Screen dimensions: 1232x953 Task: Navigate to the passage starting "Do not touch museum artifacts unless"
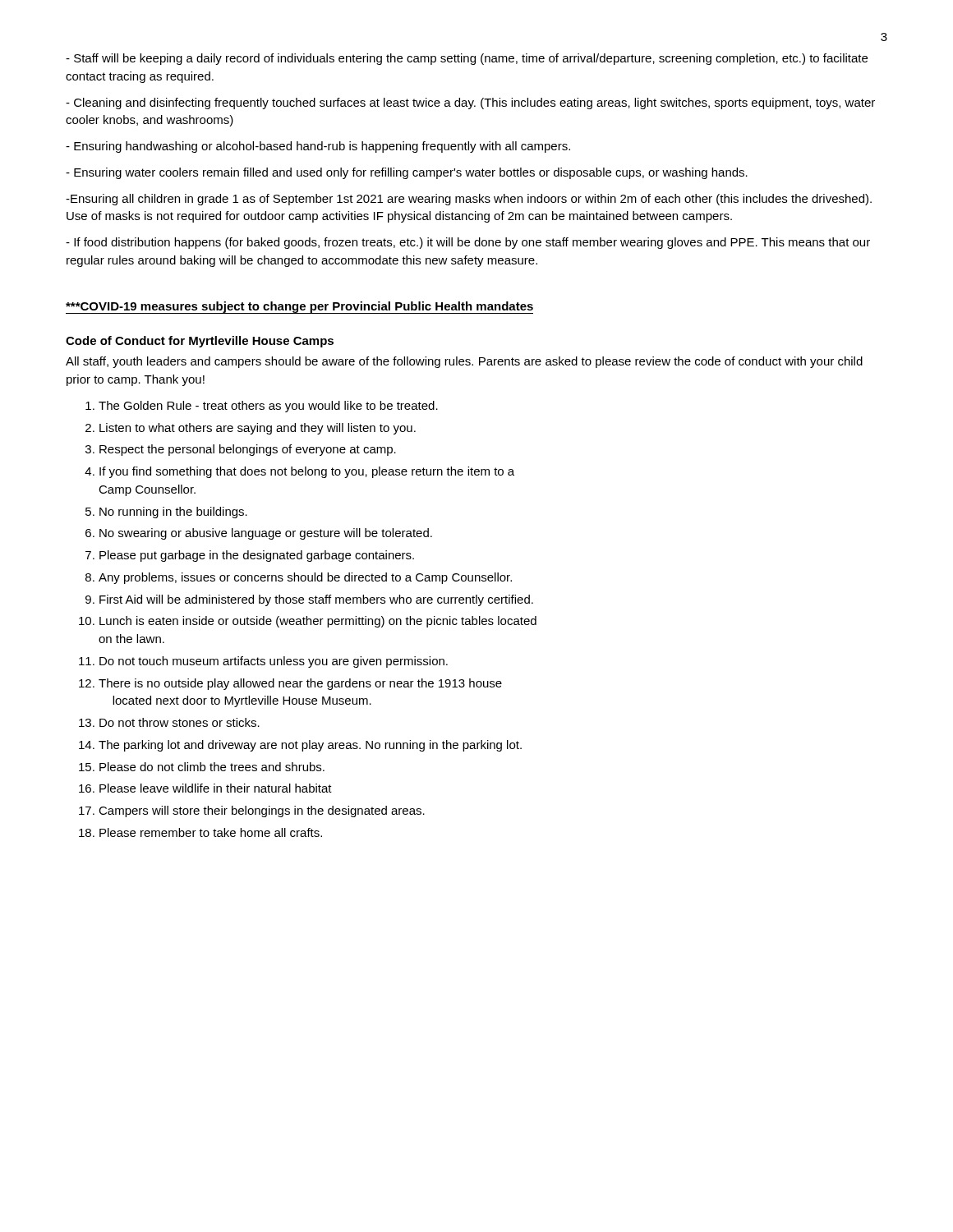coord(274,661)
